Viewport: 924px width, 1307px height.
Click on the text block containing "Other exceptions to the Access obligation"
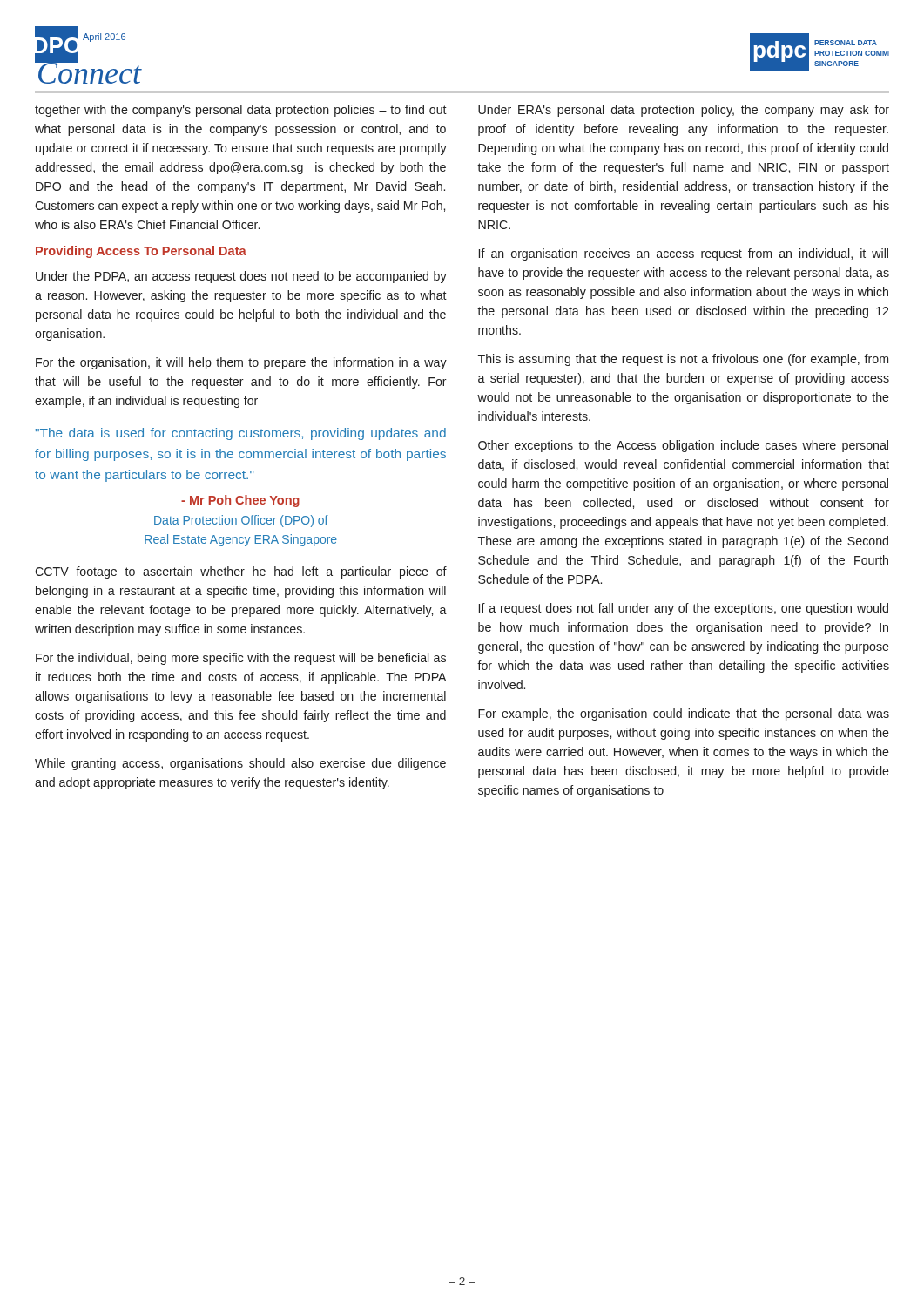click(x=683, y=512)
